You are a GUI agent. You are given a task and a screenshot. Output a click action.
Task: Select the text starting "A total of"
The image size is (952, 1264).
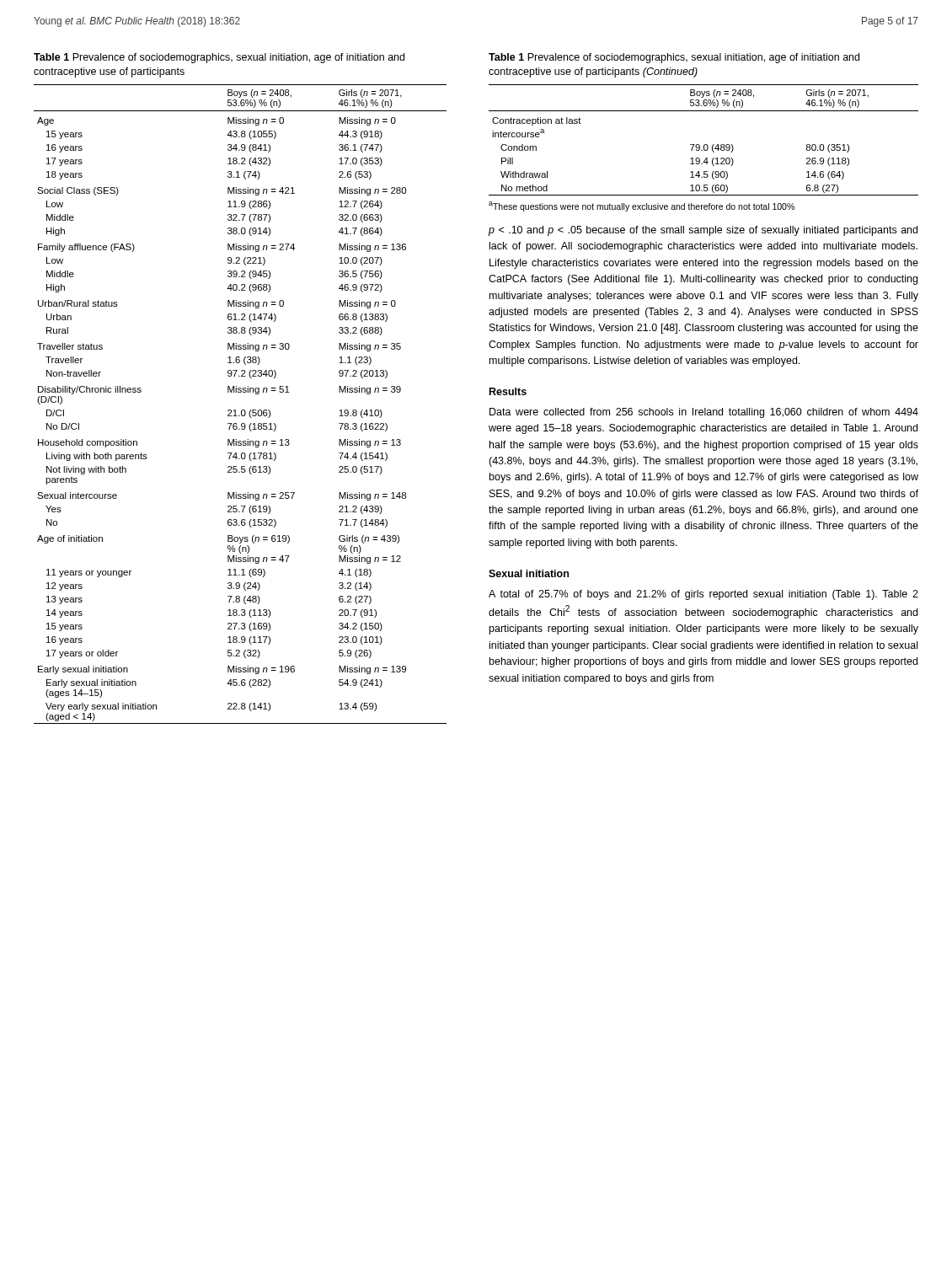click(x=703, y=636)
